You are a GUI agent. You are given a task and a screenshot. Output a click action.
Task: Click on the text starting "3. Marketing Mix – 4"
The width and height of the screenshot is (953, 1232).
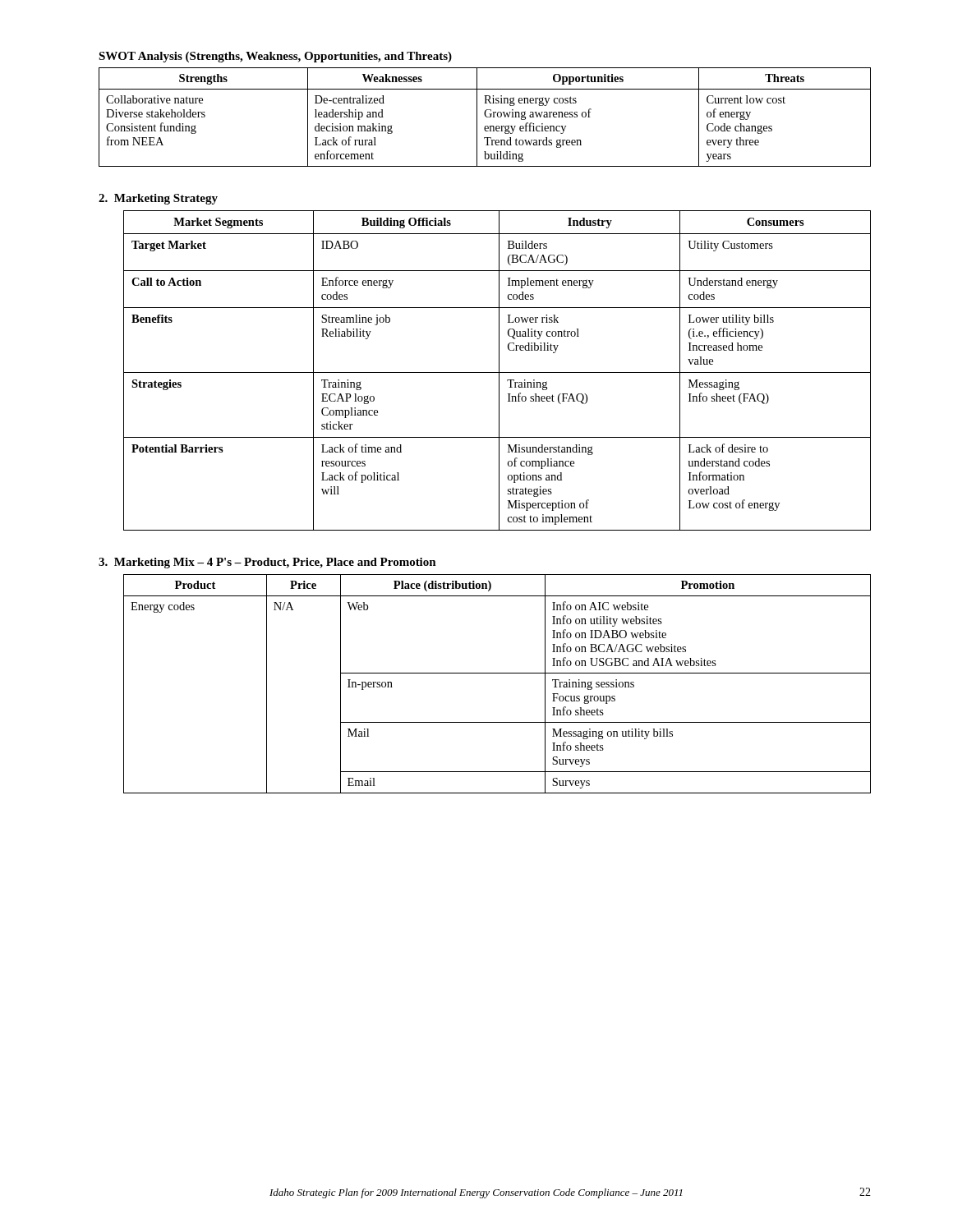coord(267,562)
